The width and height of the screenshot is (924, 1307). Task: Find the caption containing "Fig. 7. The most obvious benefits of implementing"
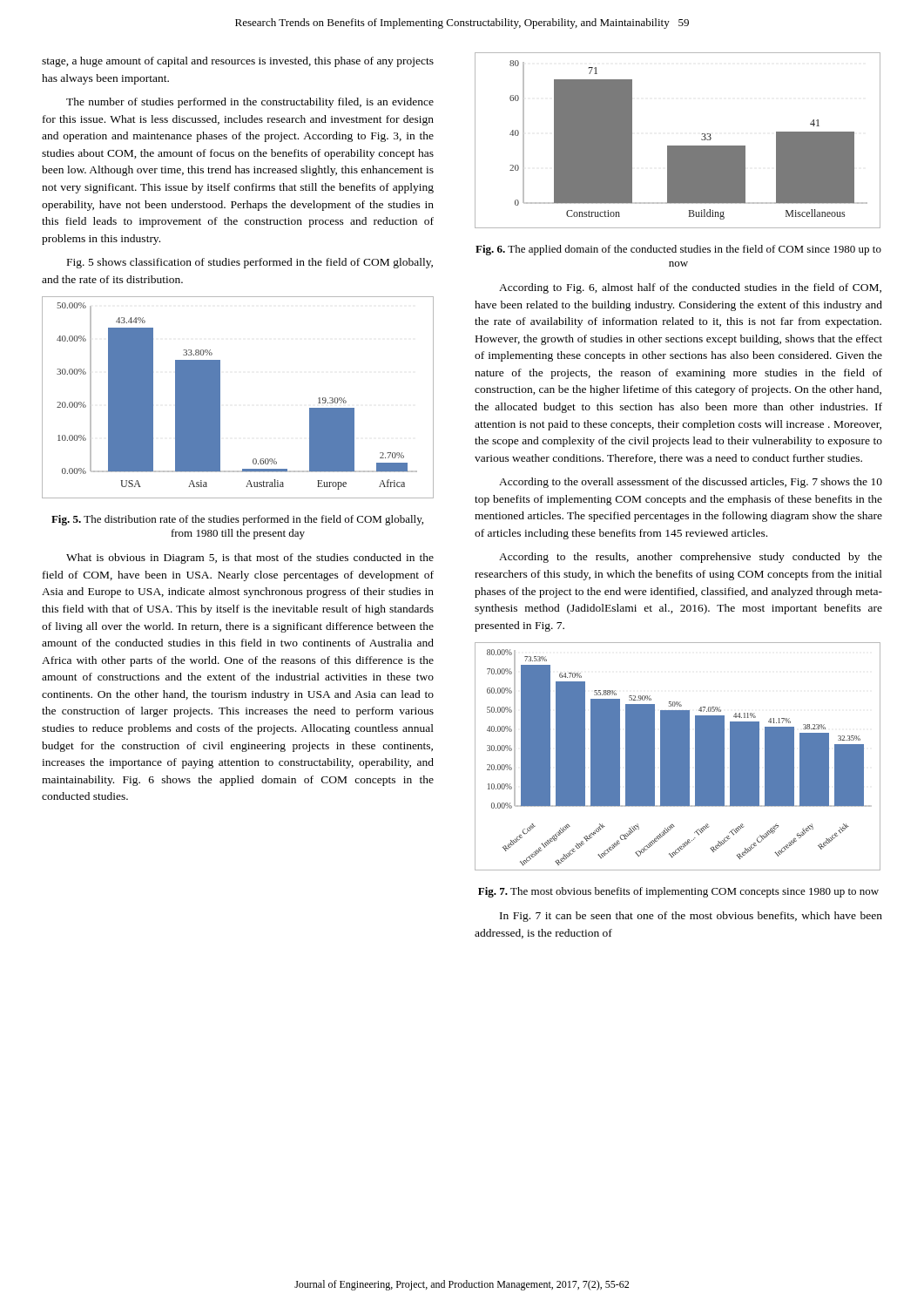678,891
